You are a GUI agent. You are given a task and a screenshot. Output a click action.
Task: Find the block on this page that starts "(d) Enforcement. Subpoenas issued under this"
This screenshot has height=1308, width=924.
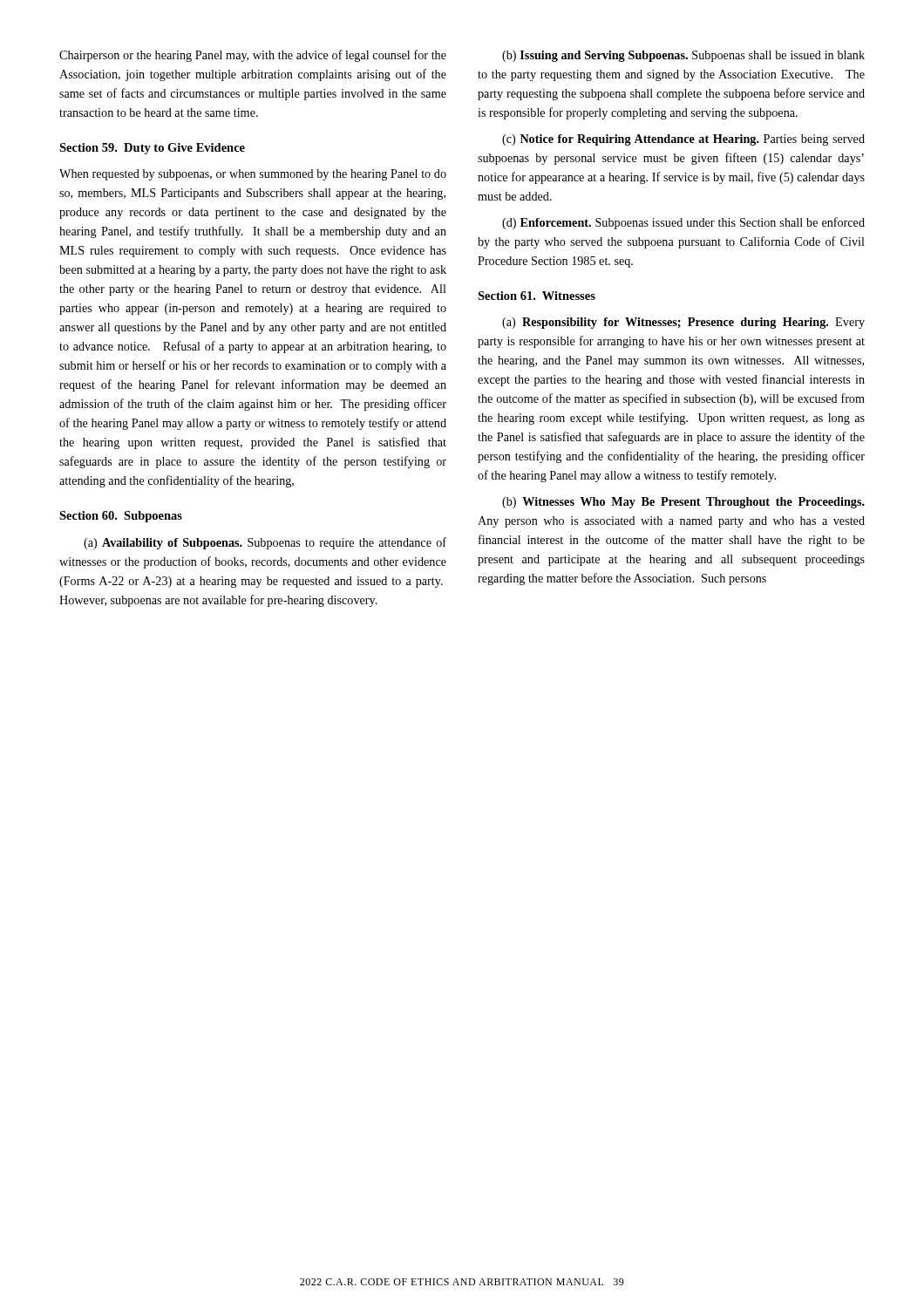pos(671,242)
